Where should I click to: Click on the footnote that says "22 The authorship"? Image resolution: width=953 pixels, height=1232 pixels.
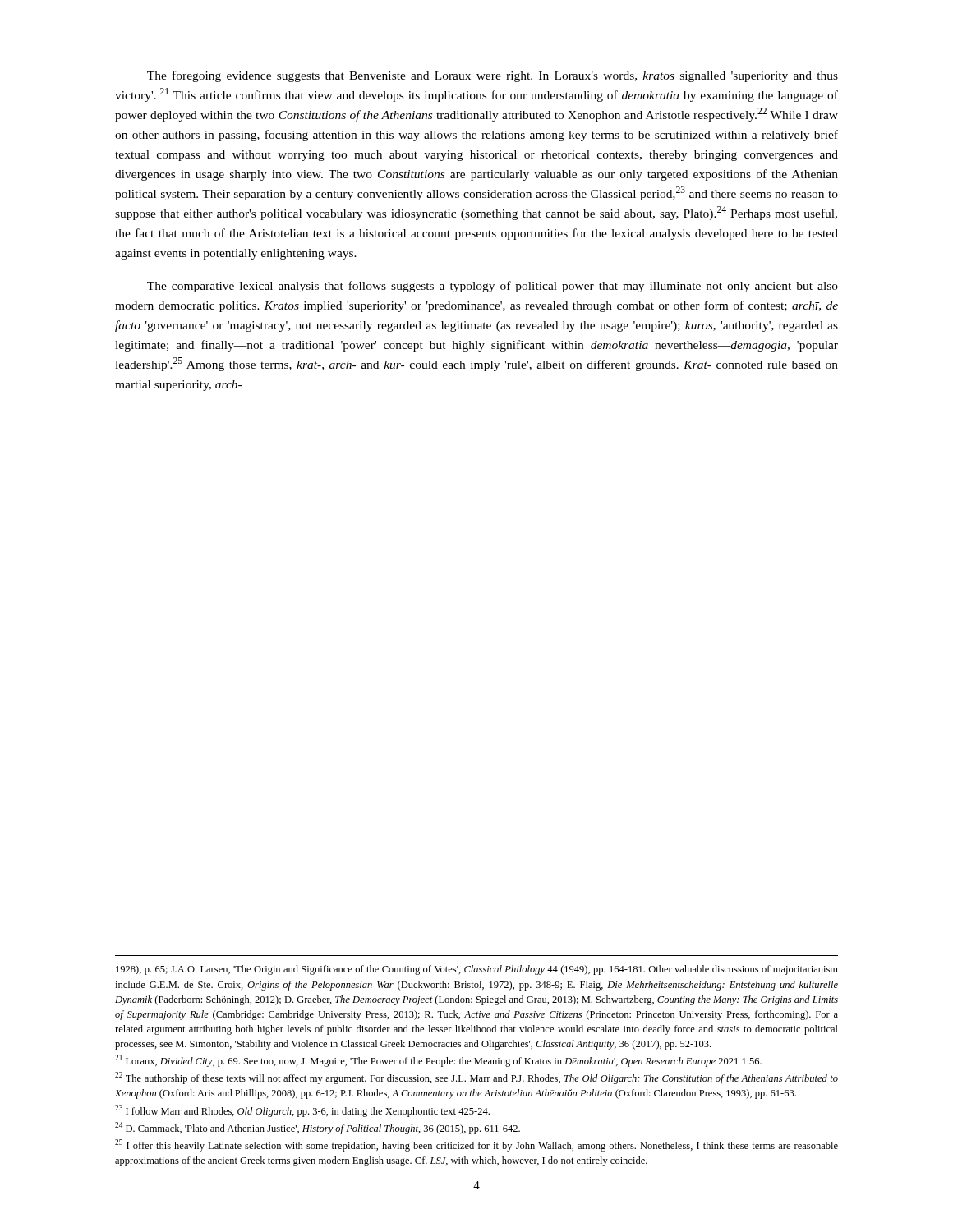point(476,1085)
